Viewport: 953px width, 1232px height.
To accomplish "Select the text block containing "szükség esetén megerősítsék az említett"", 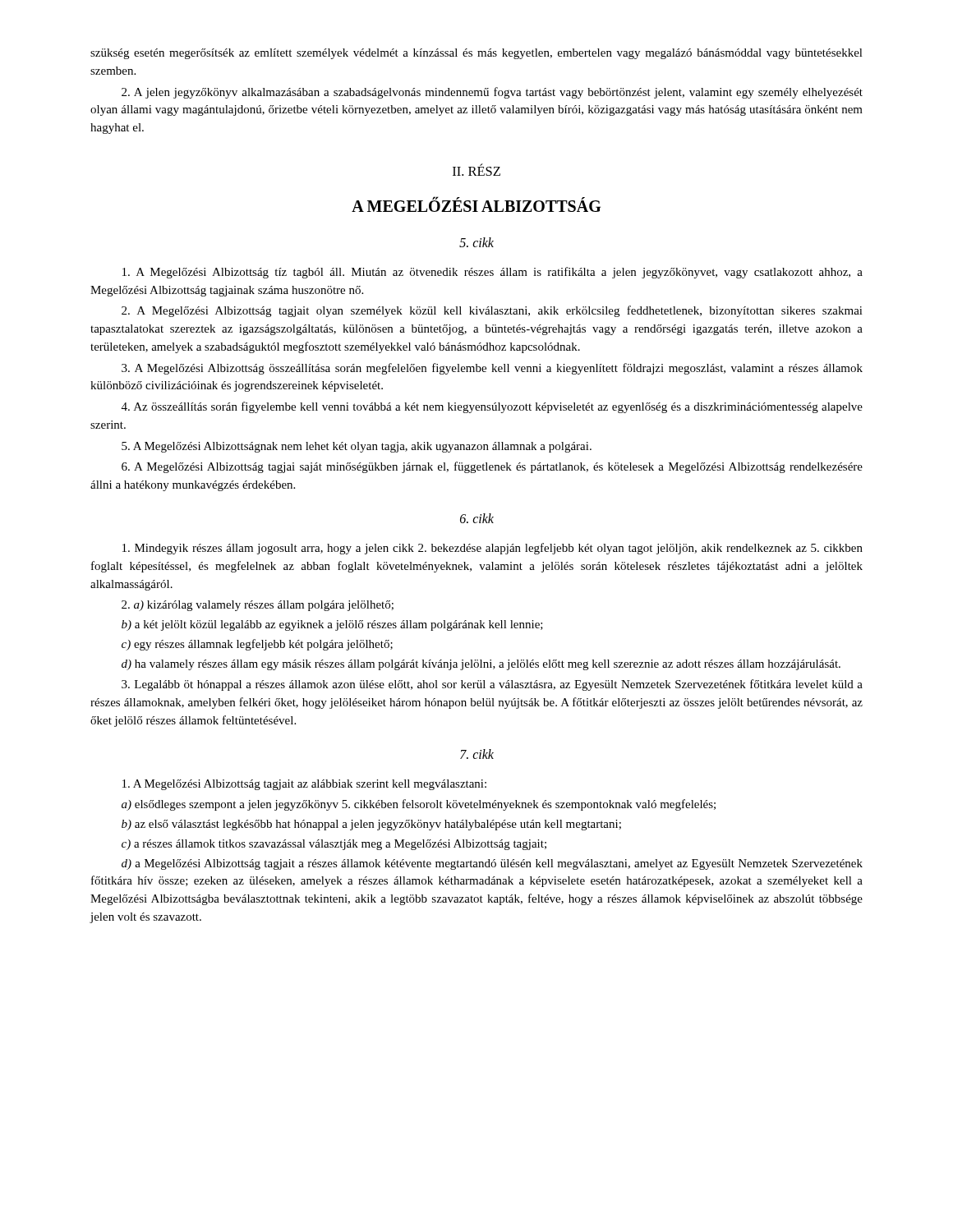I will (x=476, y=61).
